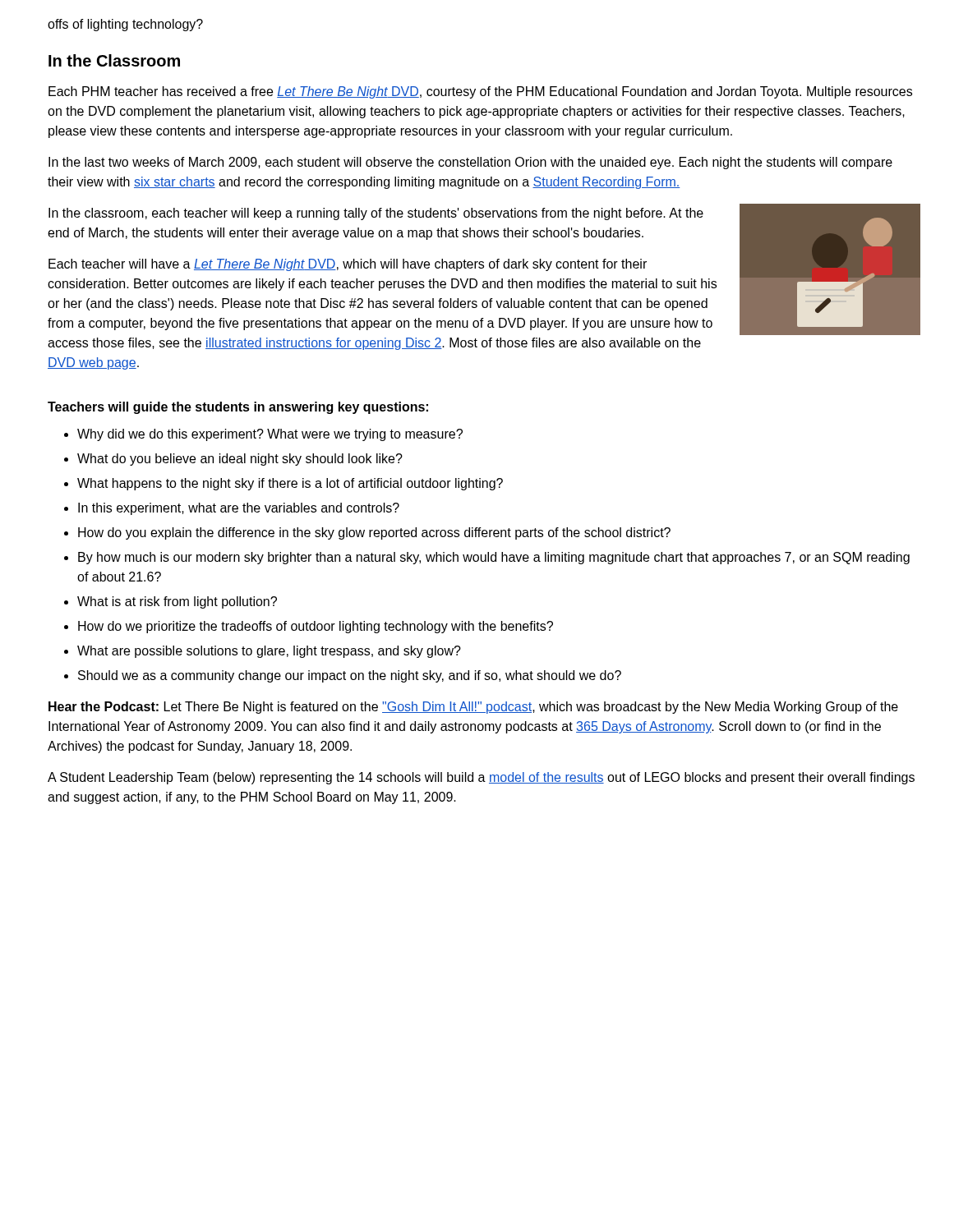Navigate to the block starting "Teachers will guide the students in answering"

[239, 407]
